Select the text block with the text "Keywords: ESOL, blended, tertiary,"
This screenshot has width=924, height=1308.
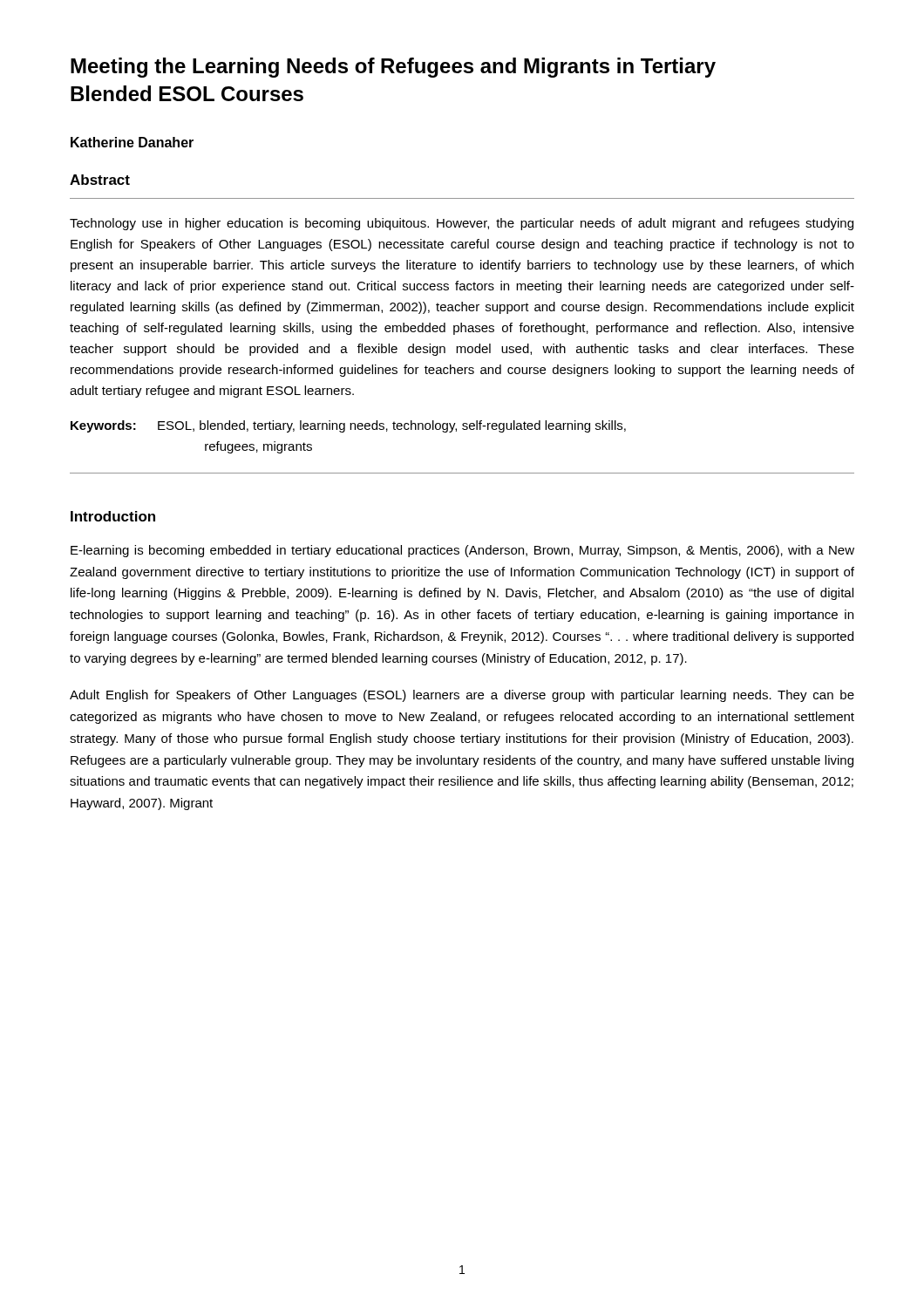462,436
